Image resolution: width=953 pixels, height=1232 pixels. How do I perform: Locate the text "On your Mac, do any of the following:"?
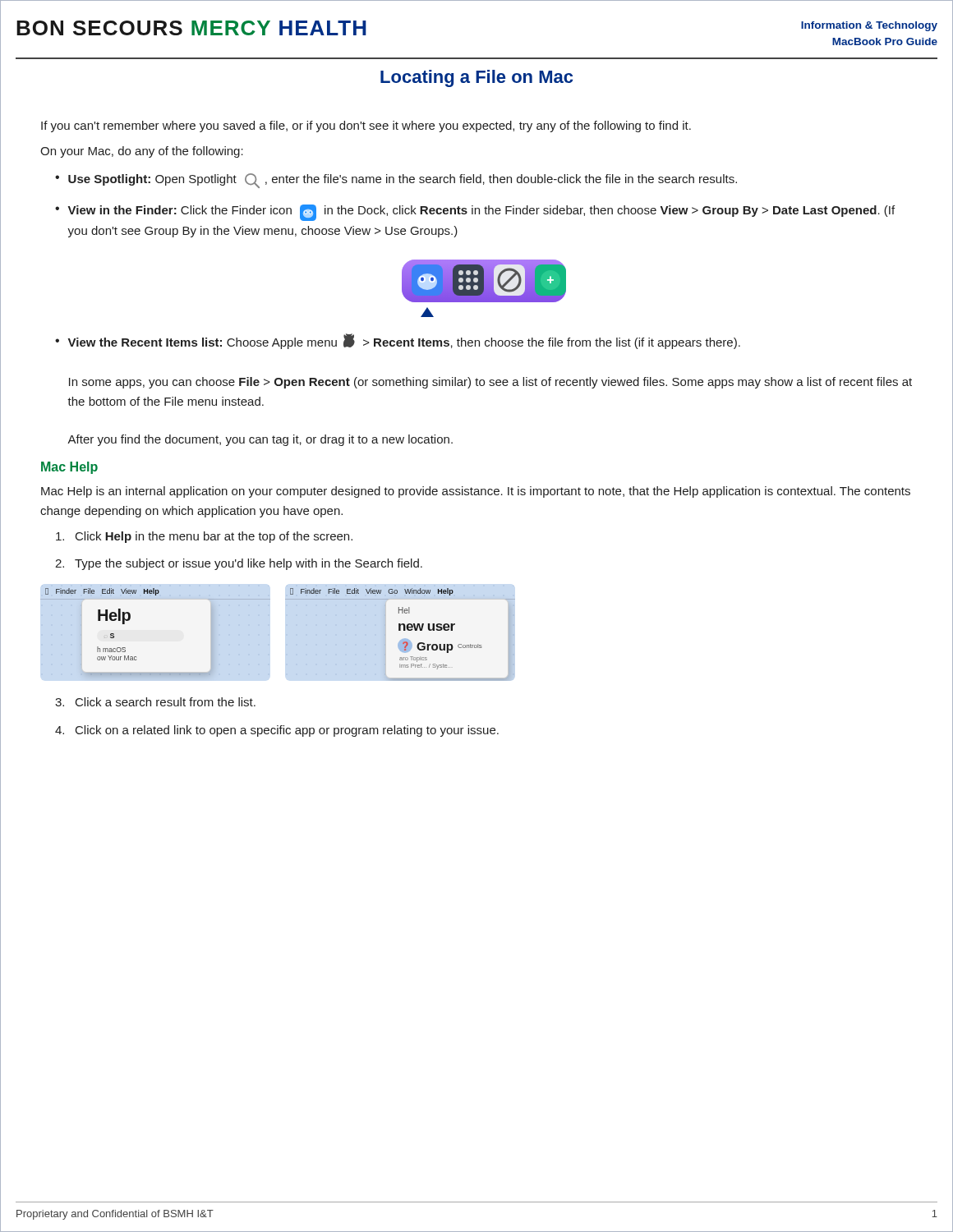click(x=142, y=151)
